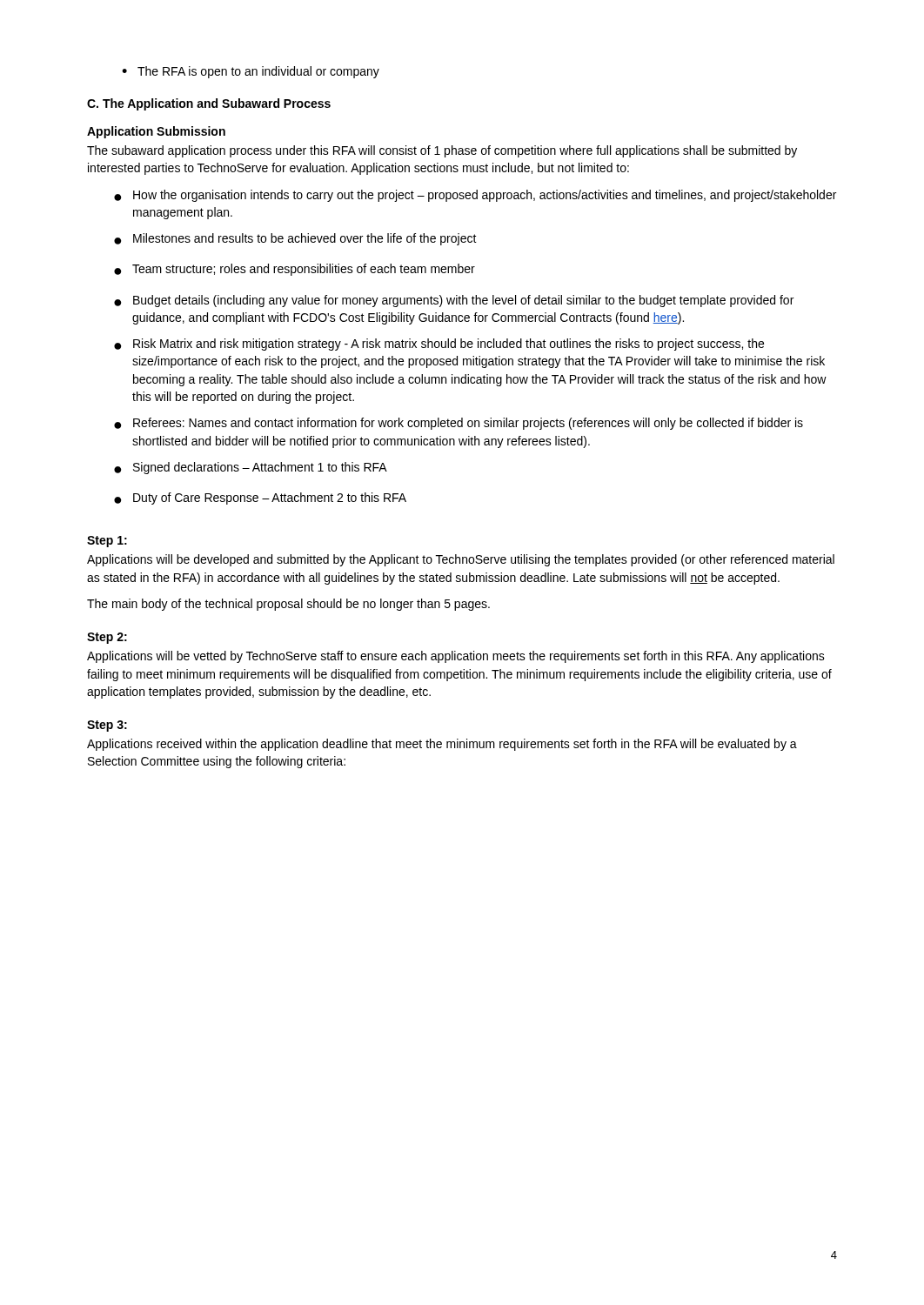Click on the passage starting "● Referees: Names and contact information for"
This screenshot has height=1305, width=924.
475,432
